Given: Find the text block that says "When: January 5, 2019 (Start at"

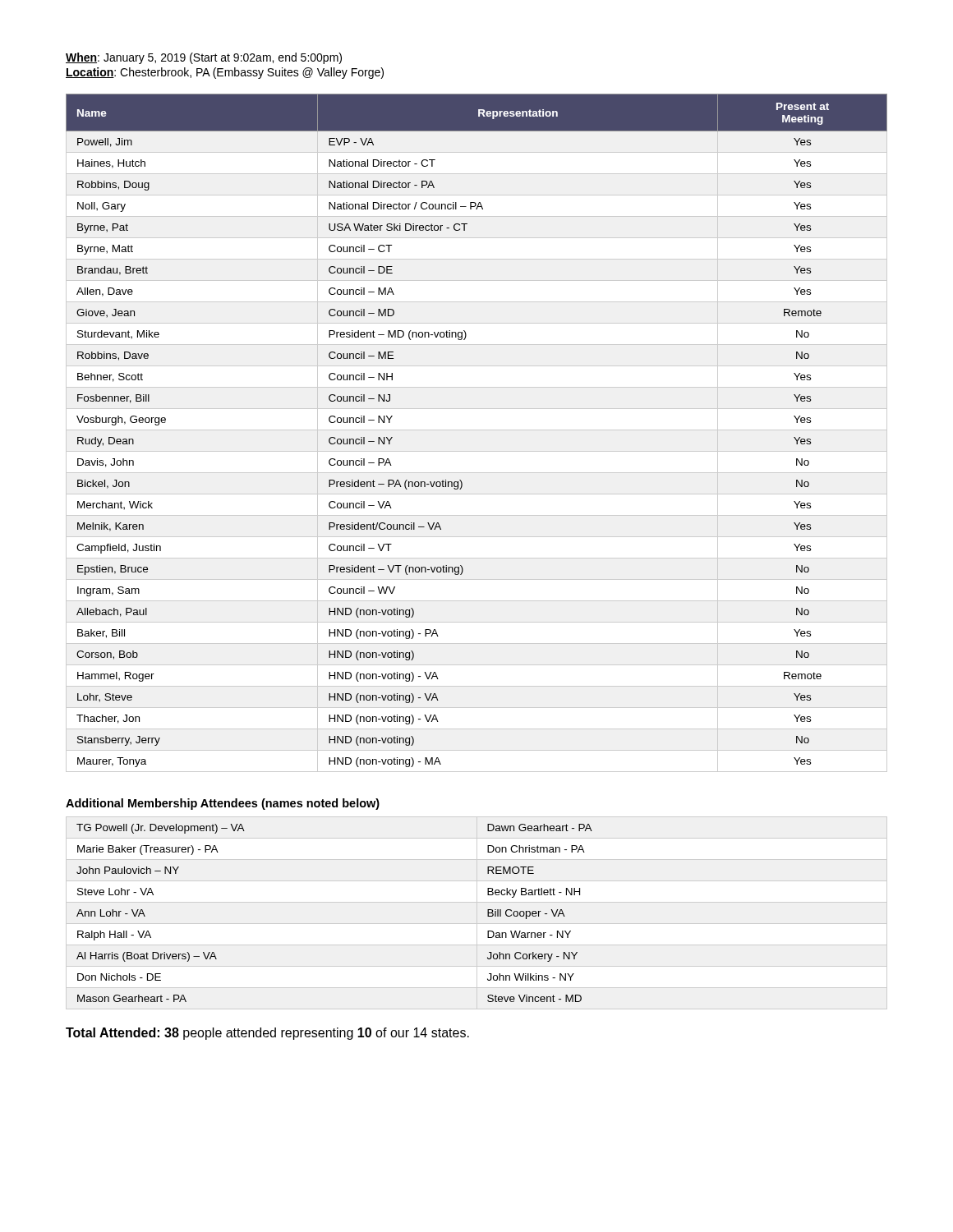Looking at the screenshot, I should click(204, 58).
